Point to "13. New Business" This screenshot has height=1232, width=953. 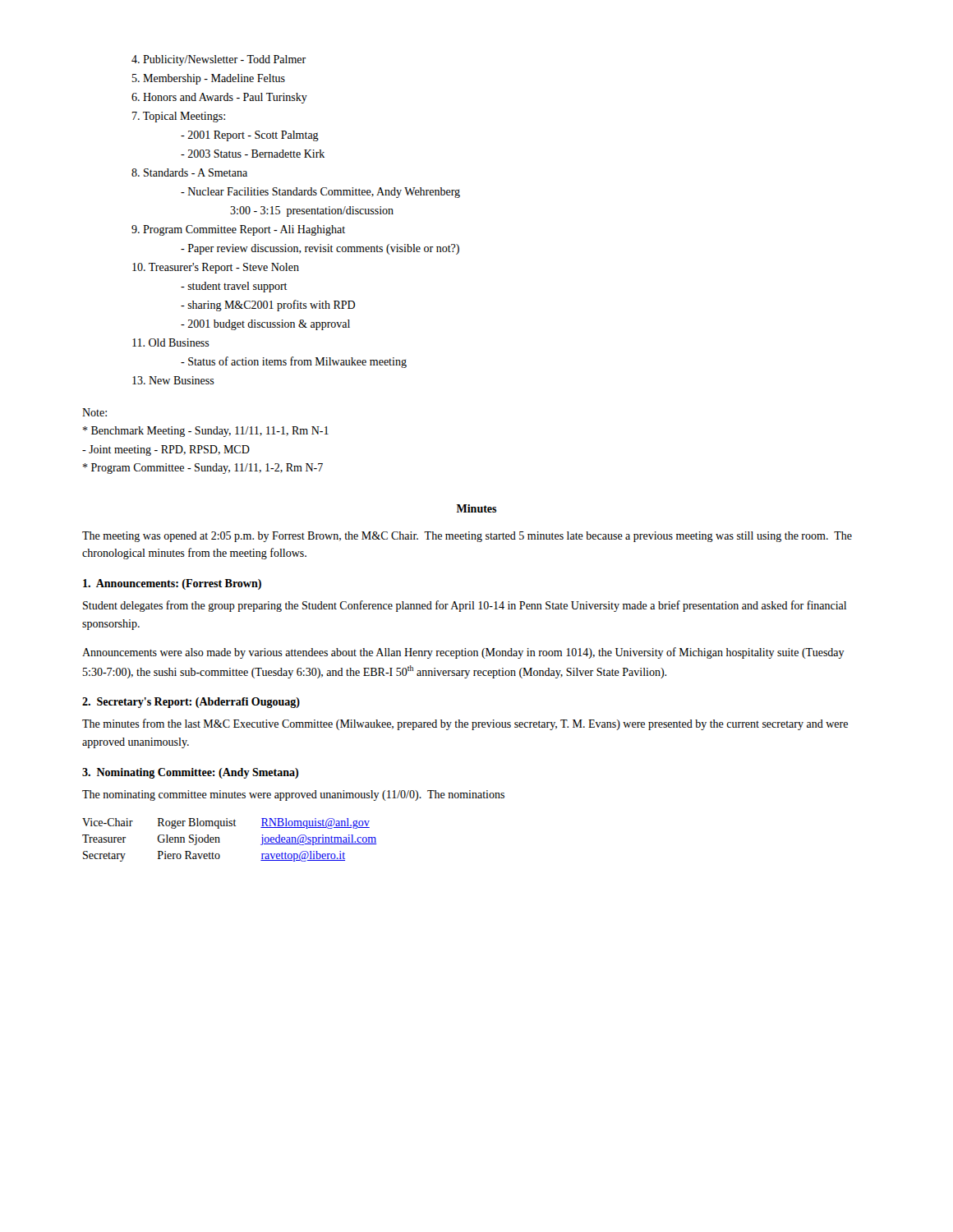(173, 381)
